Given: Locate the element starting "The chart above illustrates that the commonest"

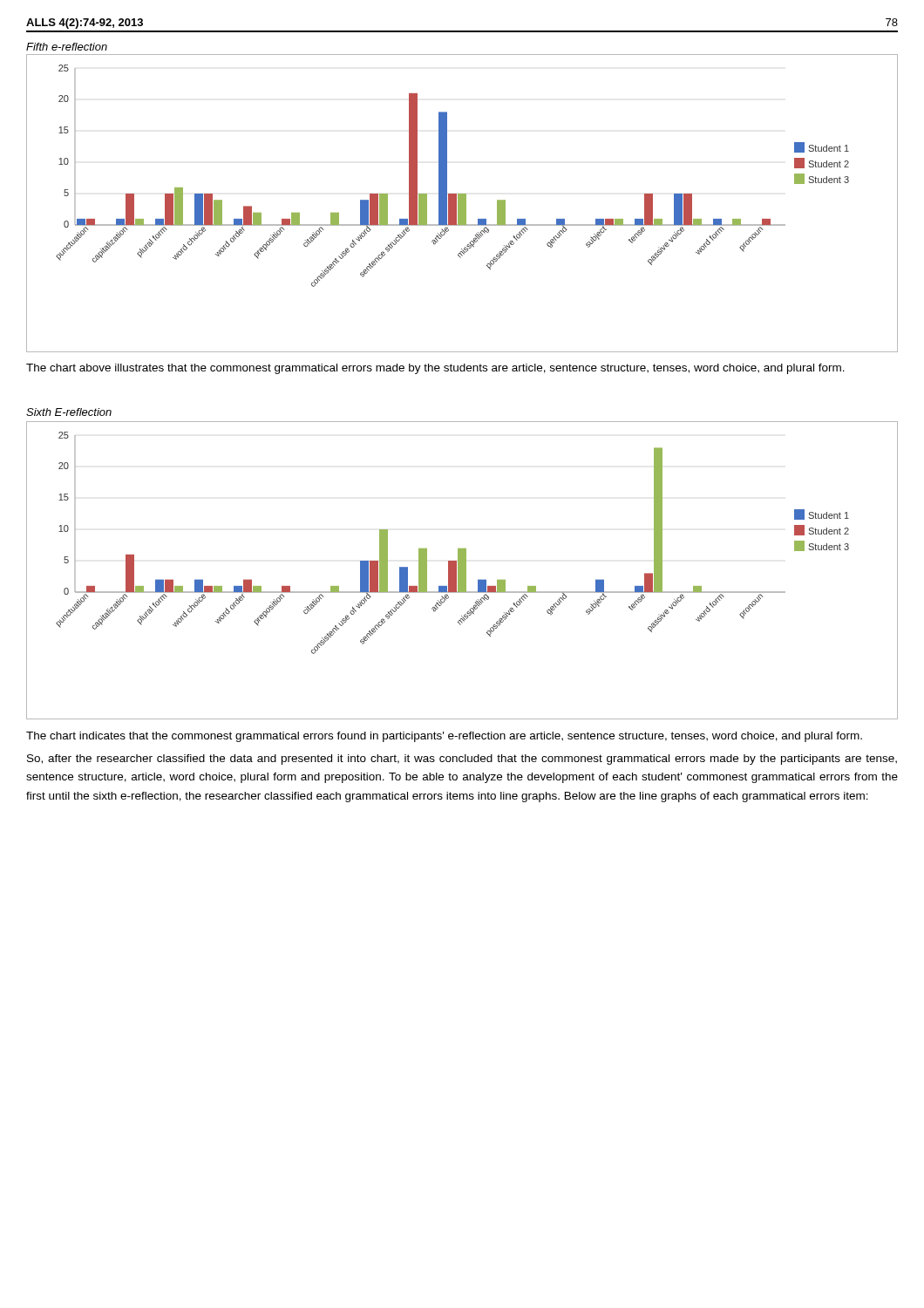Looking at the screenshot, I should (436, 368).
